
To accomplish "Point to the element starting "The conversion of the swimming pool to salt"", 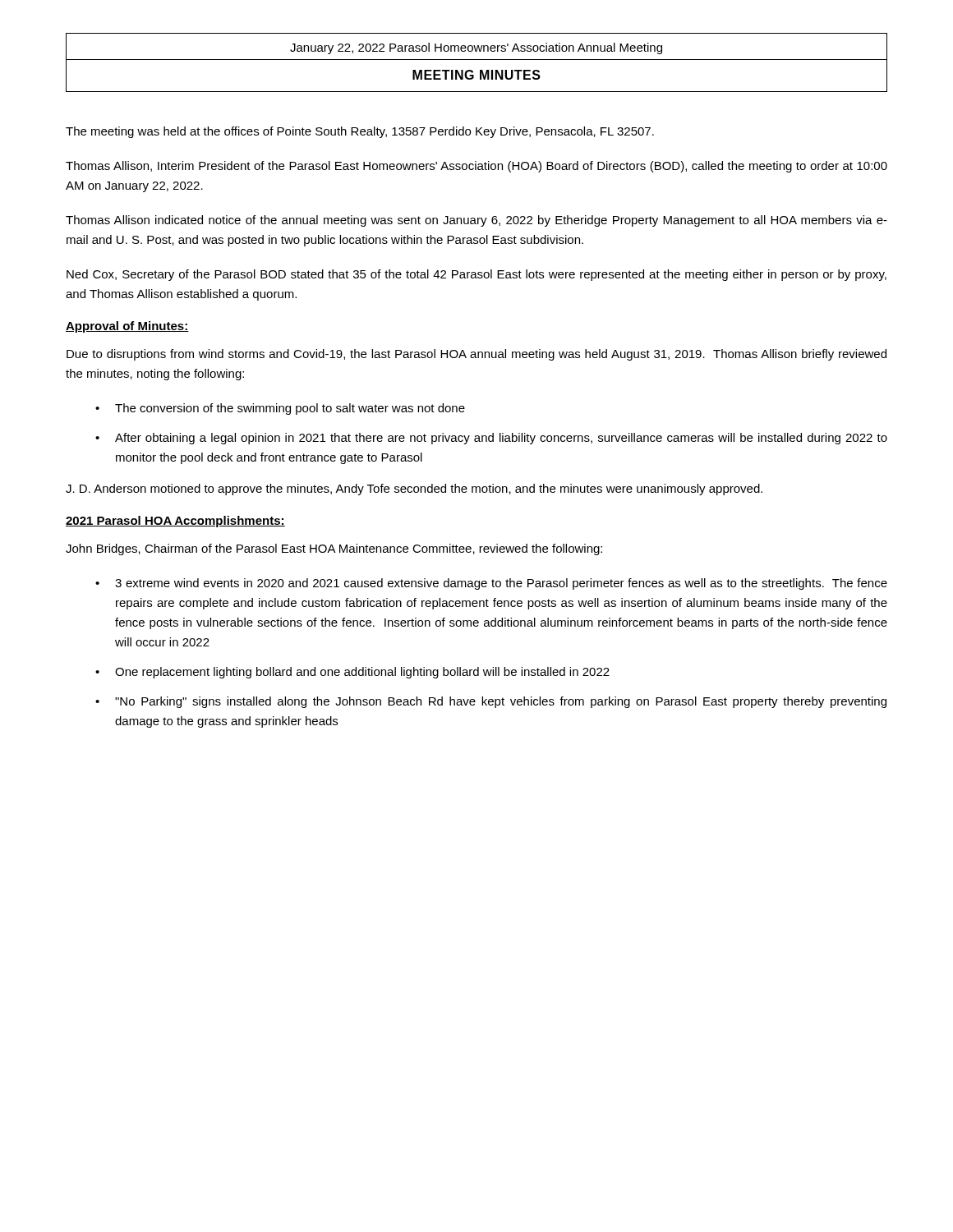I will 290,408.
